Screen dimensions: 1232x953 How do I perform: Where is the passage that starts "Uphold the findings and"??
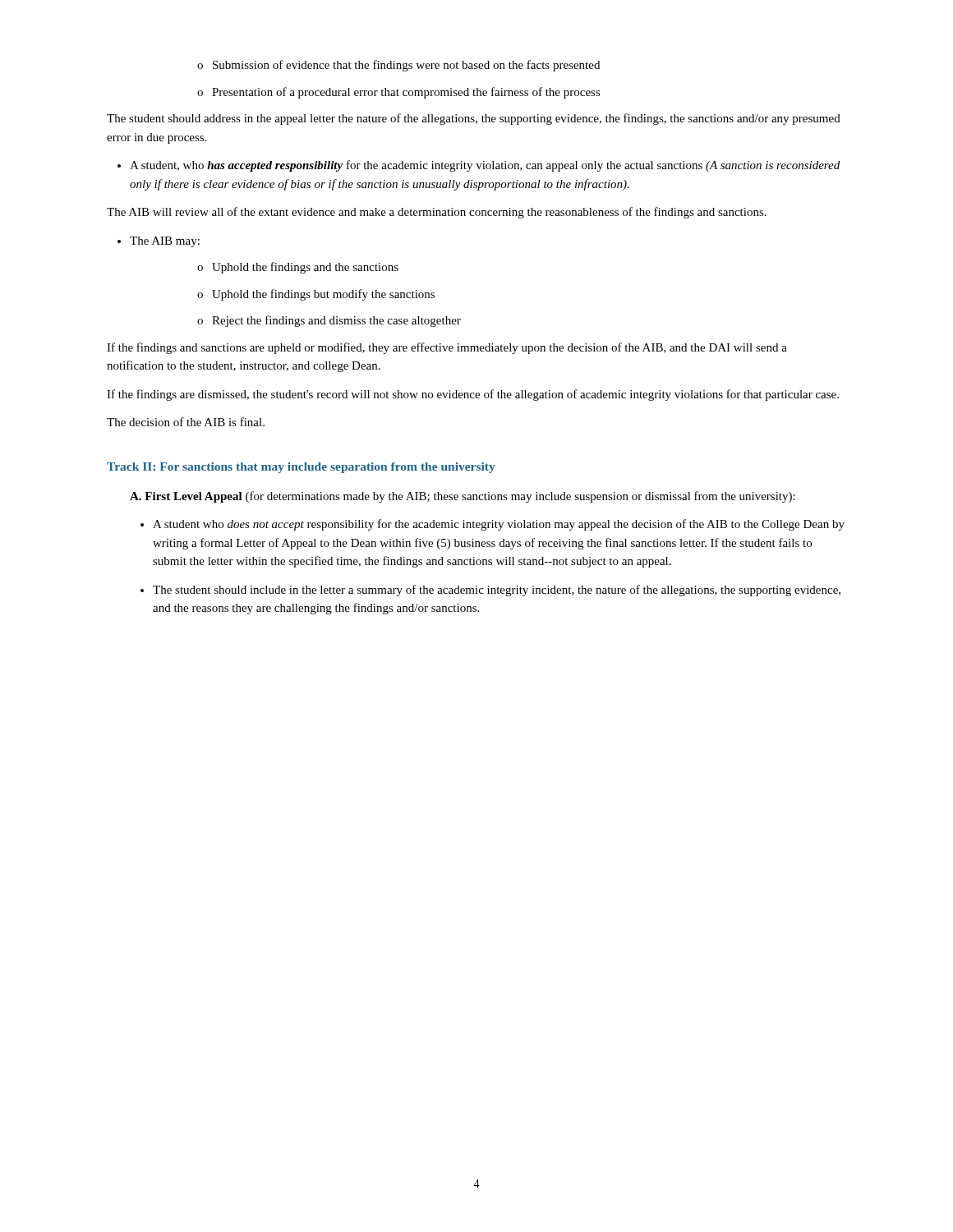point(298,268)
